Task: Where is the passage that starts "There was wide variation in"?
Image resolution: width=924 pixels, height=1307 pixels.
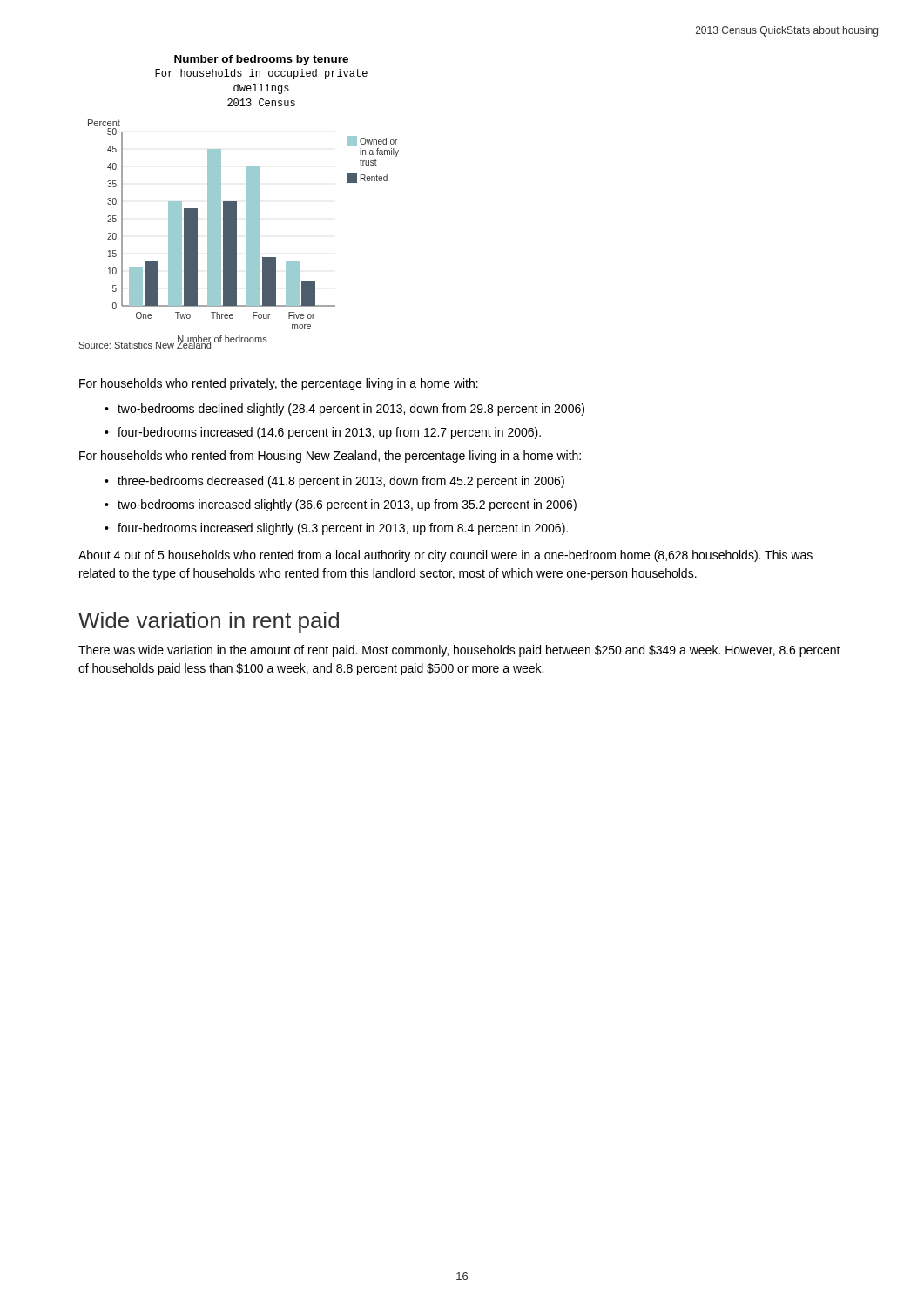Action: [x=459, y=659]
